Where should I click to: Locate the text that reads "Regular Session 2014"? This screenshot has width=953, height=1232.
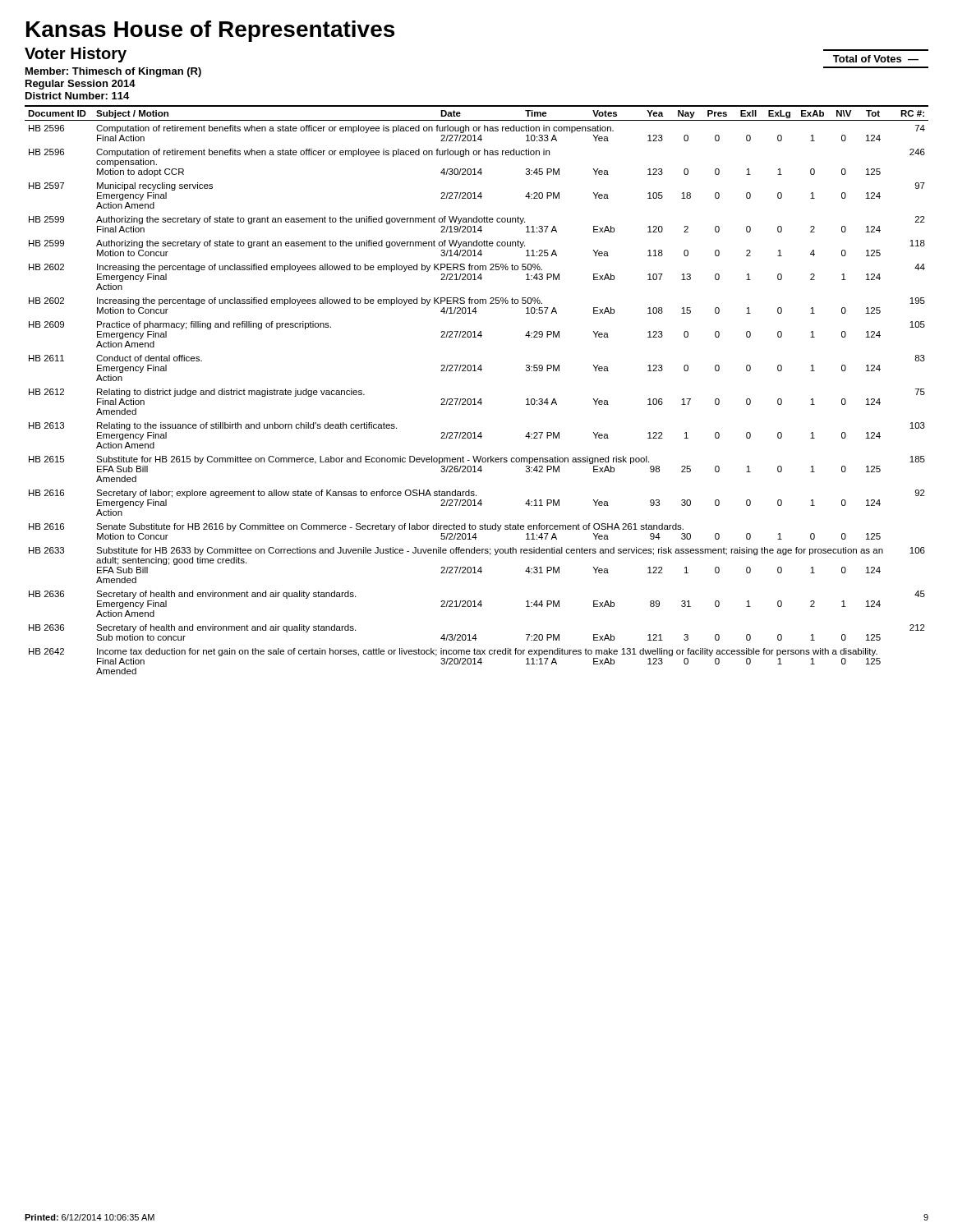(x=80, y=83)
